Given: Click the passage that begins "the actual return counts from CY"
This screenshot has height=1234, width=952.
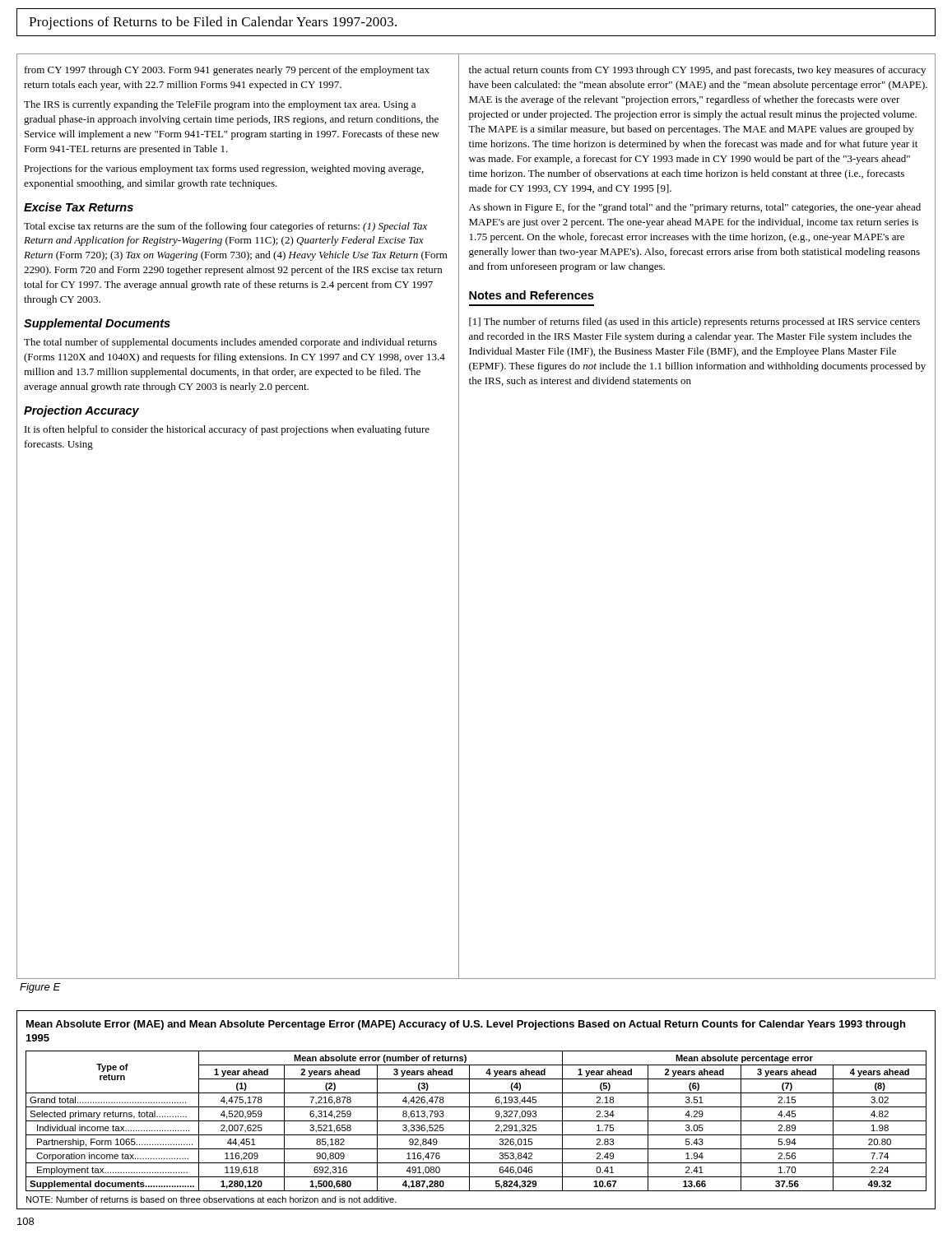Looking at the screenshot, I should 698,168.
